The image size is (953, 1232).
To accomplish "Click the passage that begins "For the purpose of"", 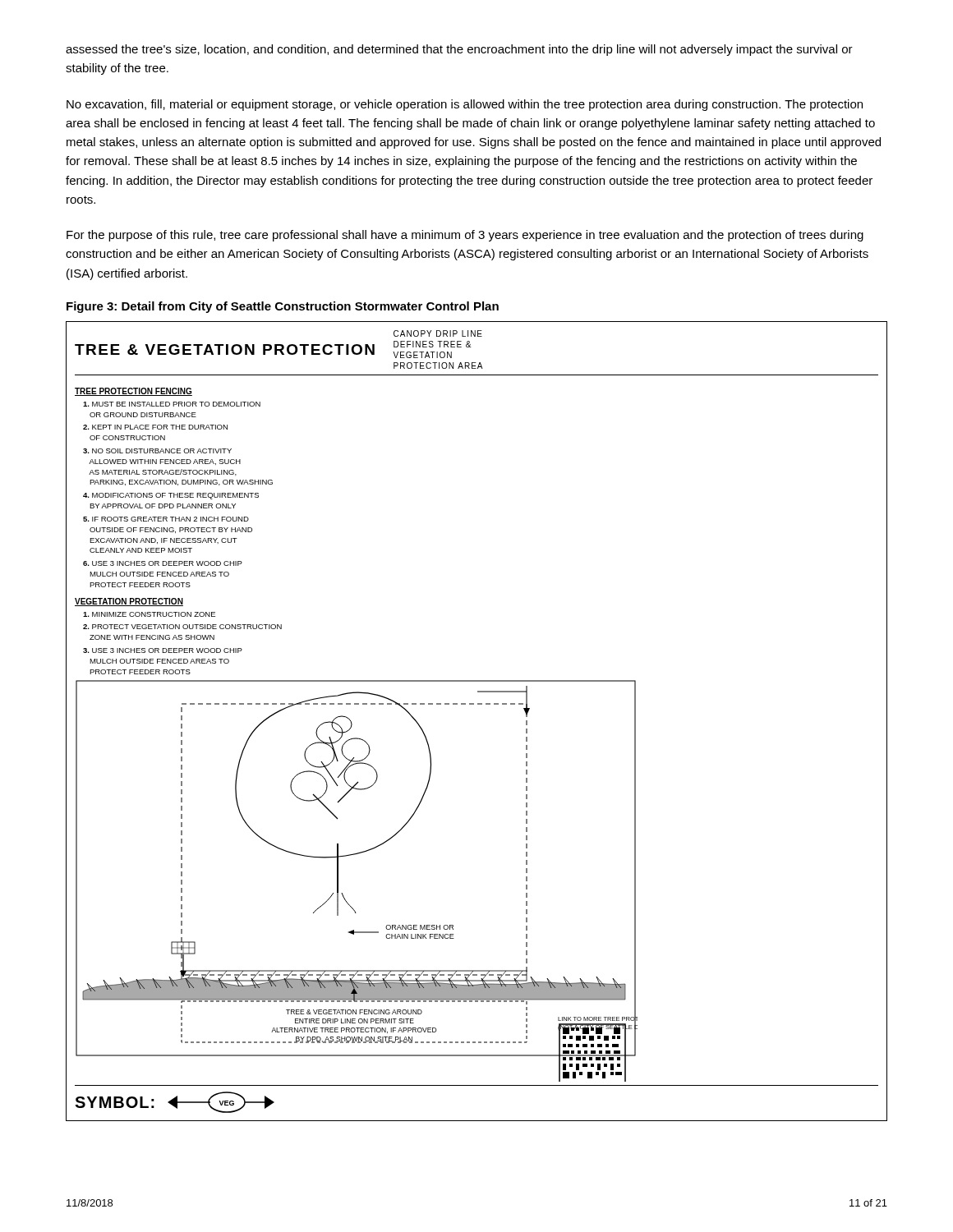I will tap(467, 254).
